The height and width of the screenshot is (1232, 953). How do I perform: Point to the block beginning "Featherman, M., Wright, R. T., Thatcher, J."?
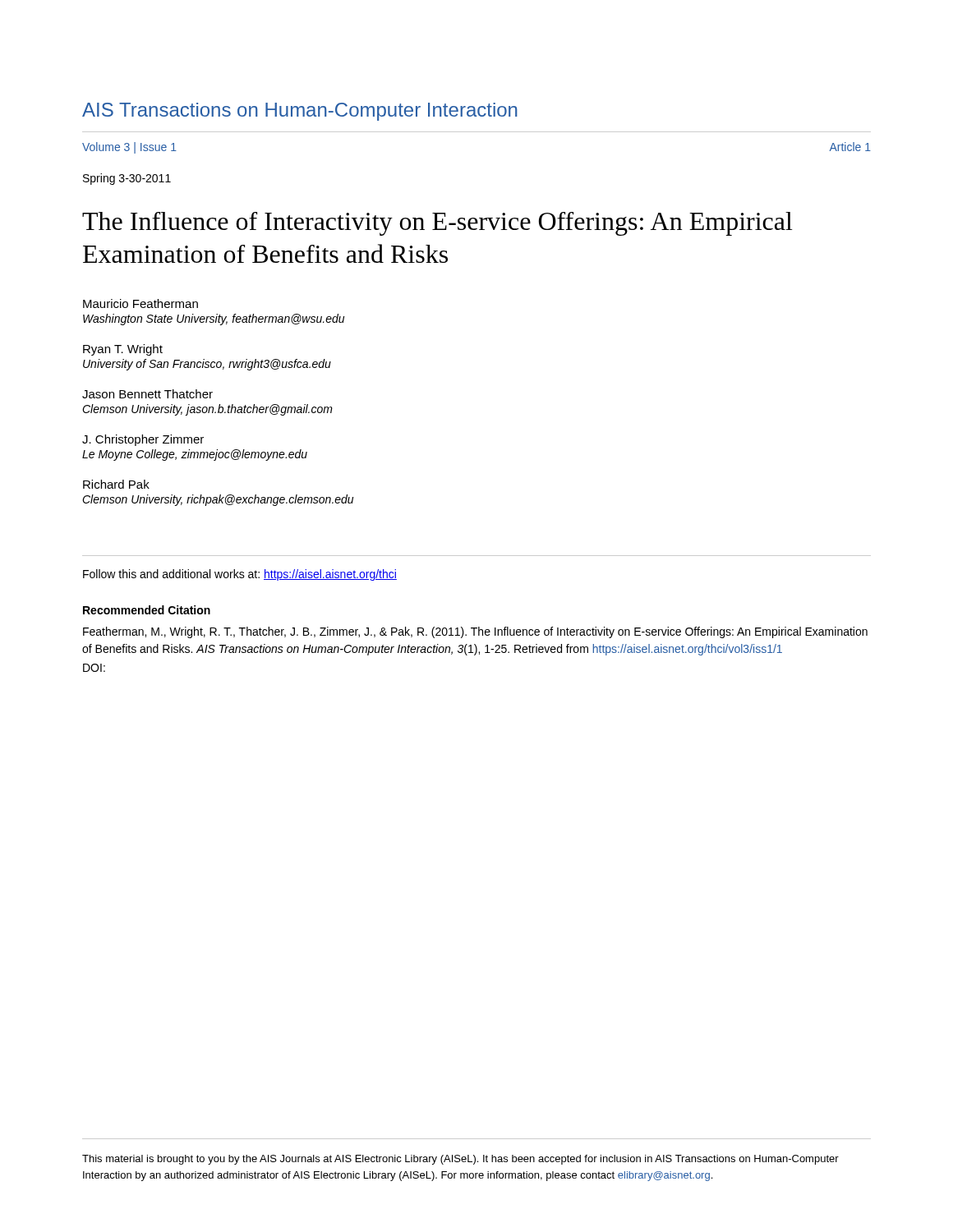pyautogui.click(x=475, y=640)
